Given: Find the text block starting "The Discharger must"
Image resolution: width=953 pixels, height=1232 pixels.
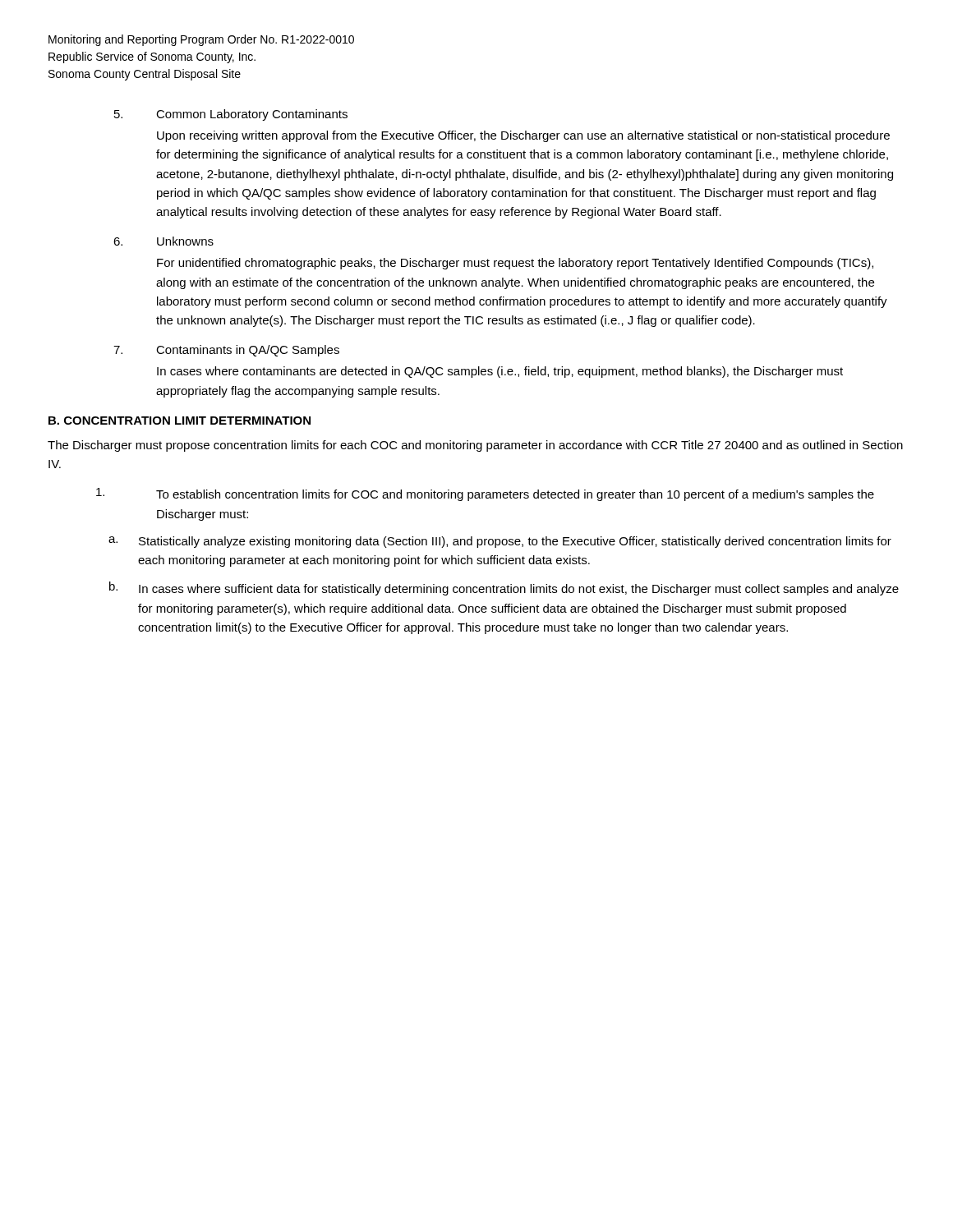Looking at the screenshot, I should [x=475, y=454].
